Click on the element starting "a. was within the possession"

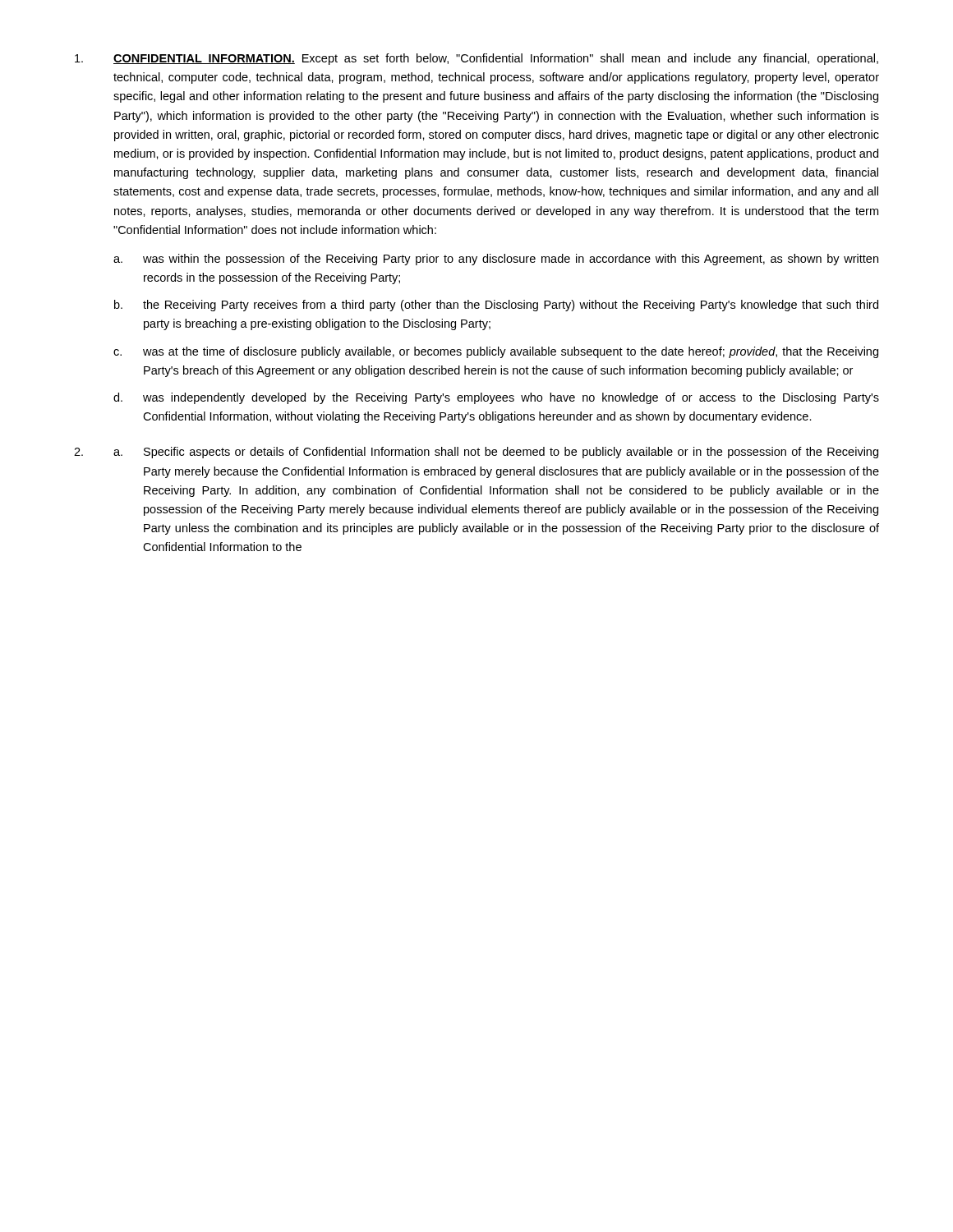496,269
